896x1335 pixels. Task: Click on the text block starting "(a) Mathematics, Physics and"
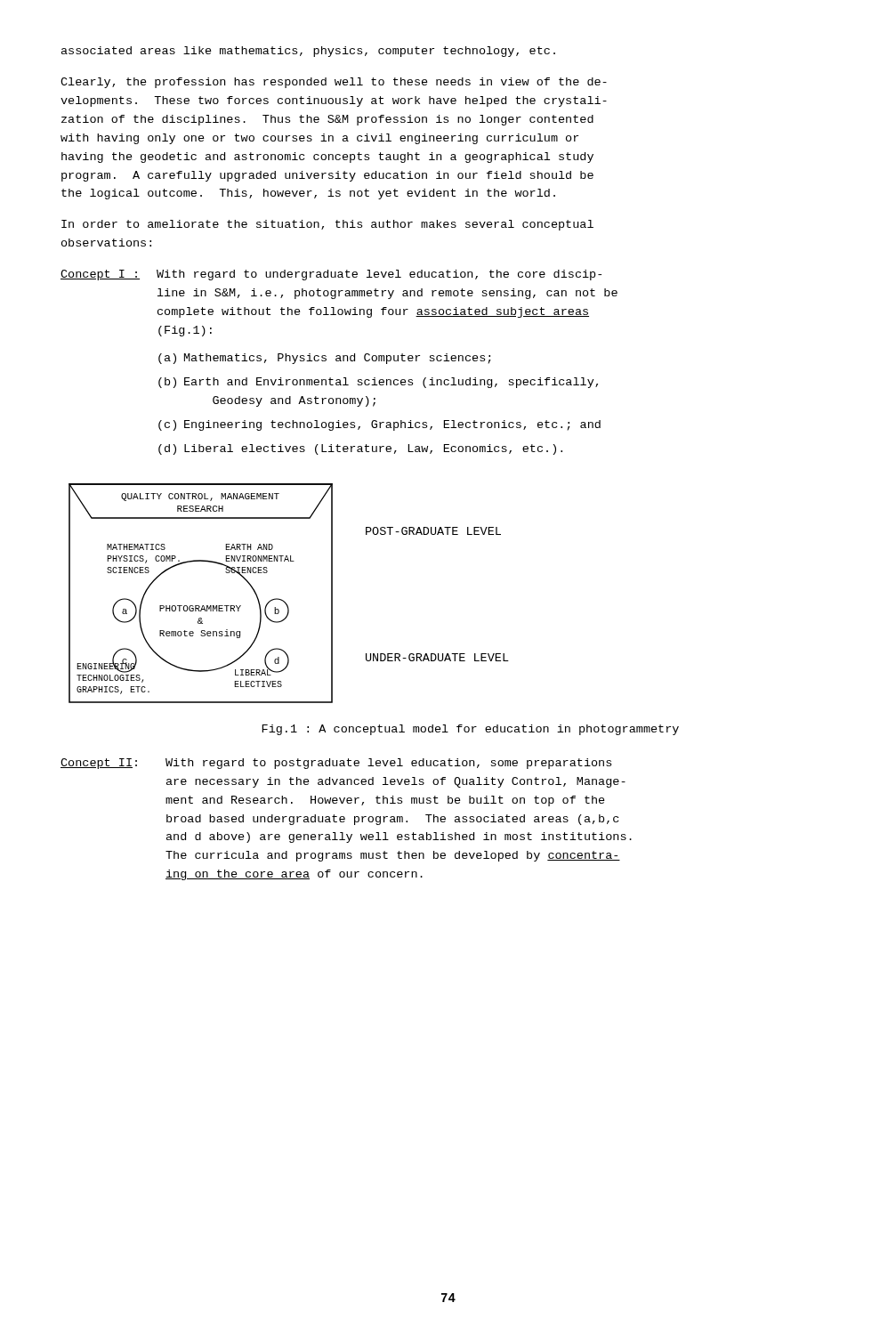click(496, 359)
